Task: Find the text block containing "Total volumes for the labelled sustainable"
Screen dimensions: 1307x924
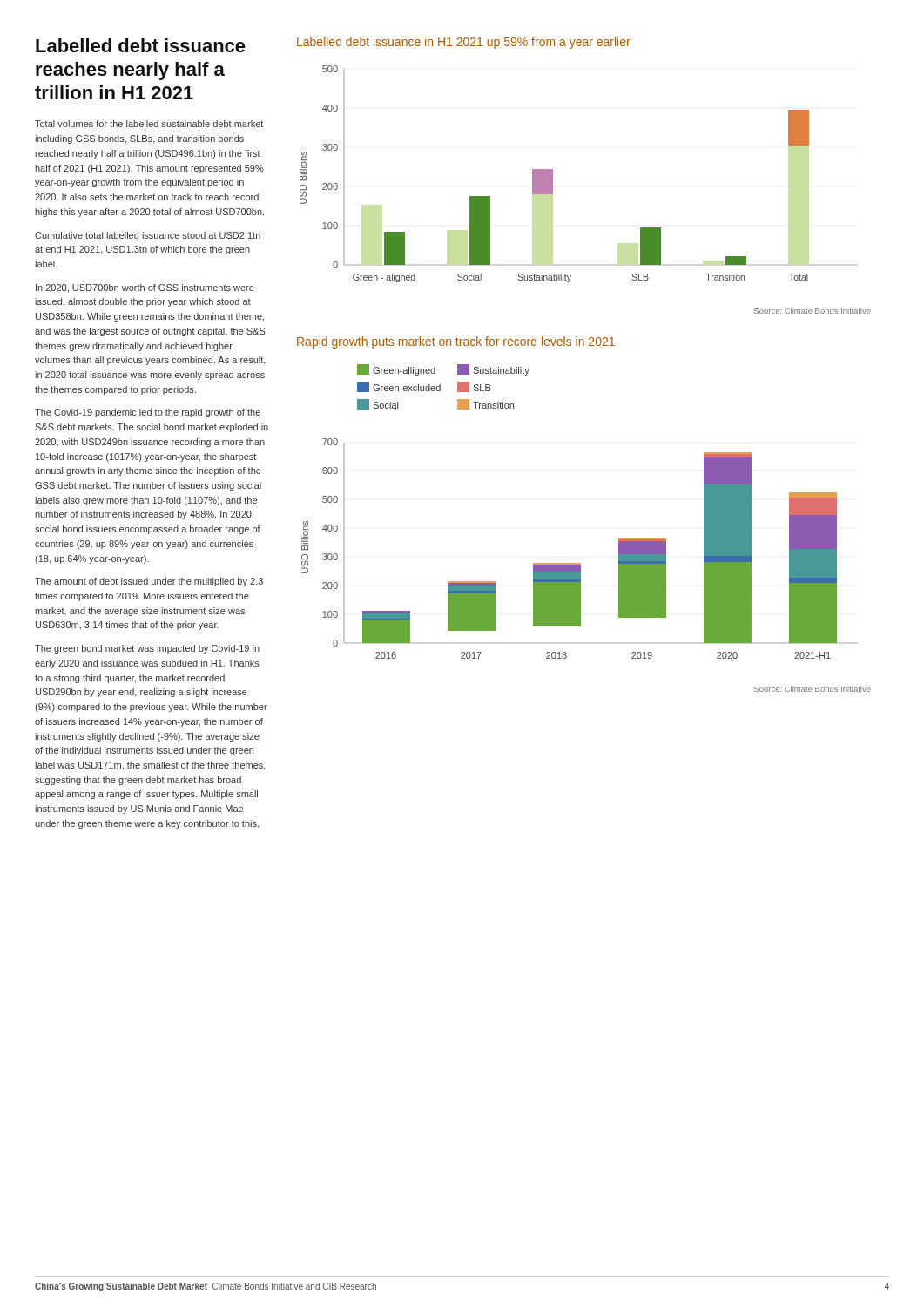Action: pos(150,168)
